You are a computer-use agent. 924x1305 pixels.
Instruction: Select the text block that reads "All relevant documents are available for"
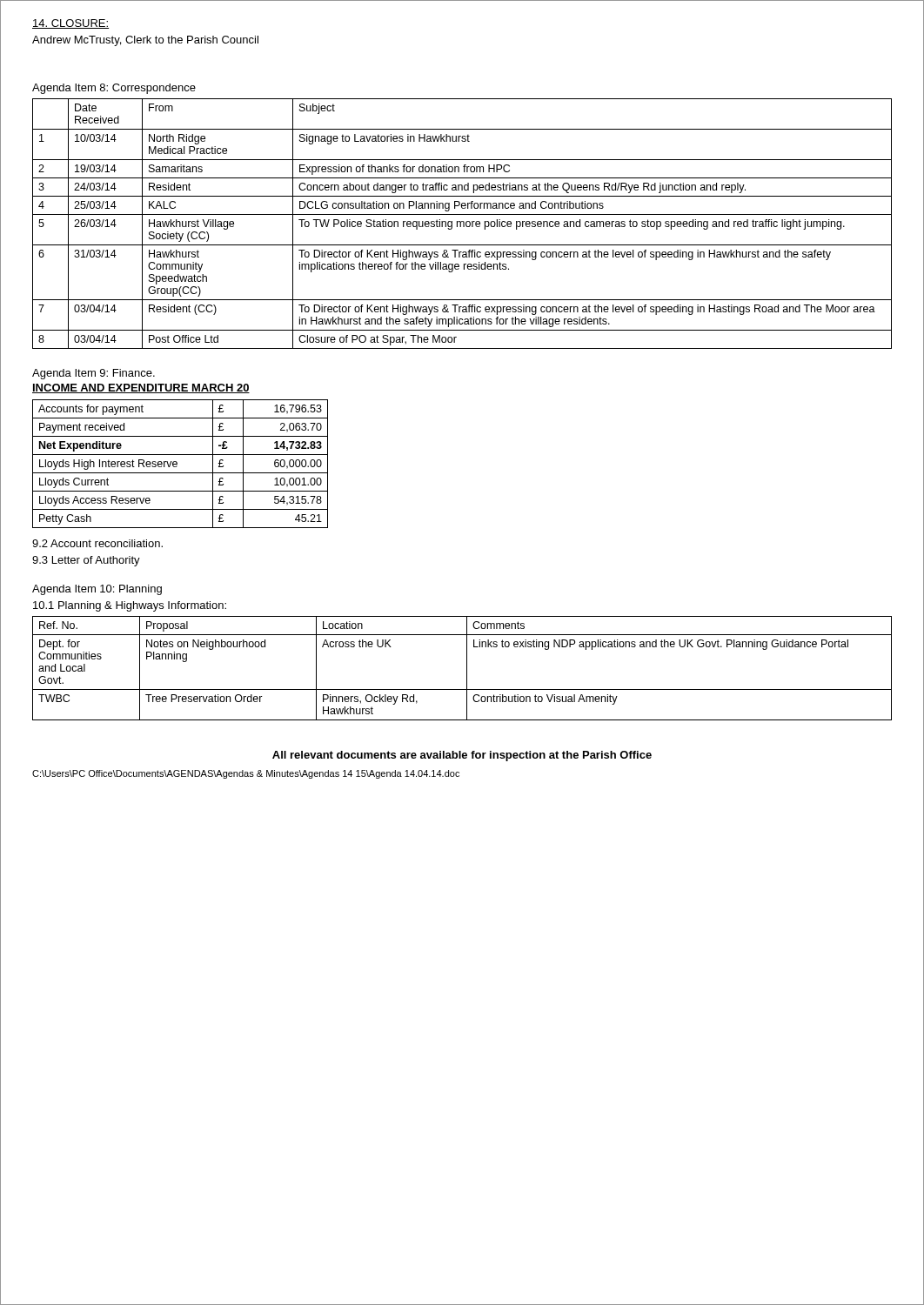click(x=462, y=755)
